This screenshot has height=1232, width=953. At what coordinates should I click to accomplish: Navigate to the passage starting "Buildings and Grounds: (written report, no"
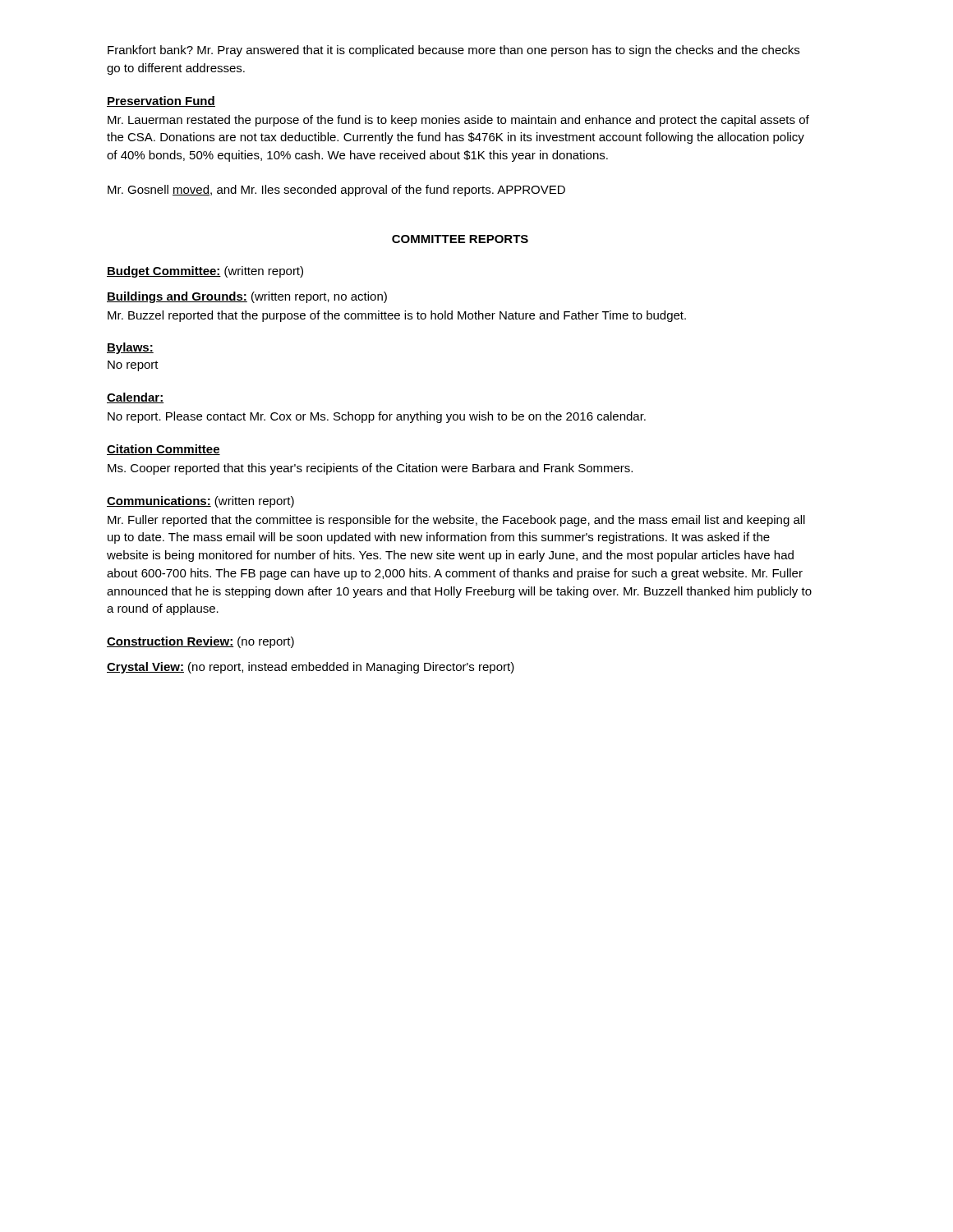coord(247,296)
